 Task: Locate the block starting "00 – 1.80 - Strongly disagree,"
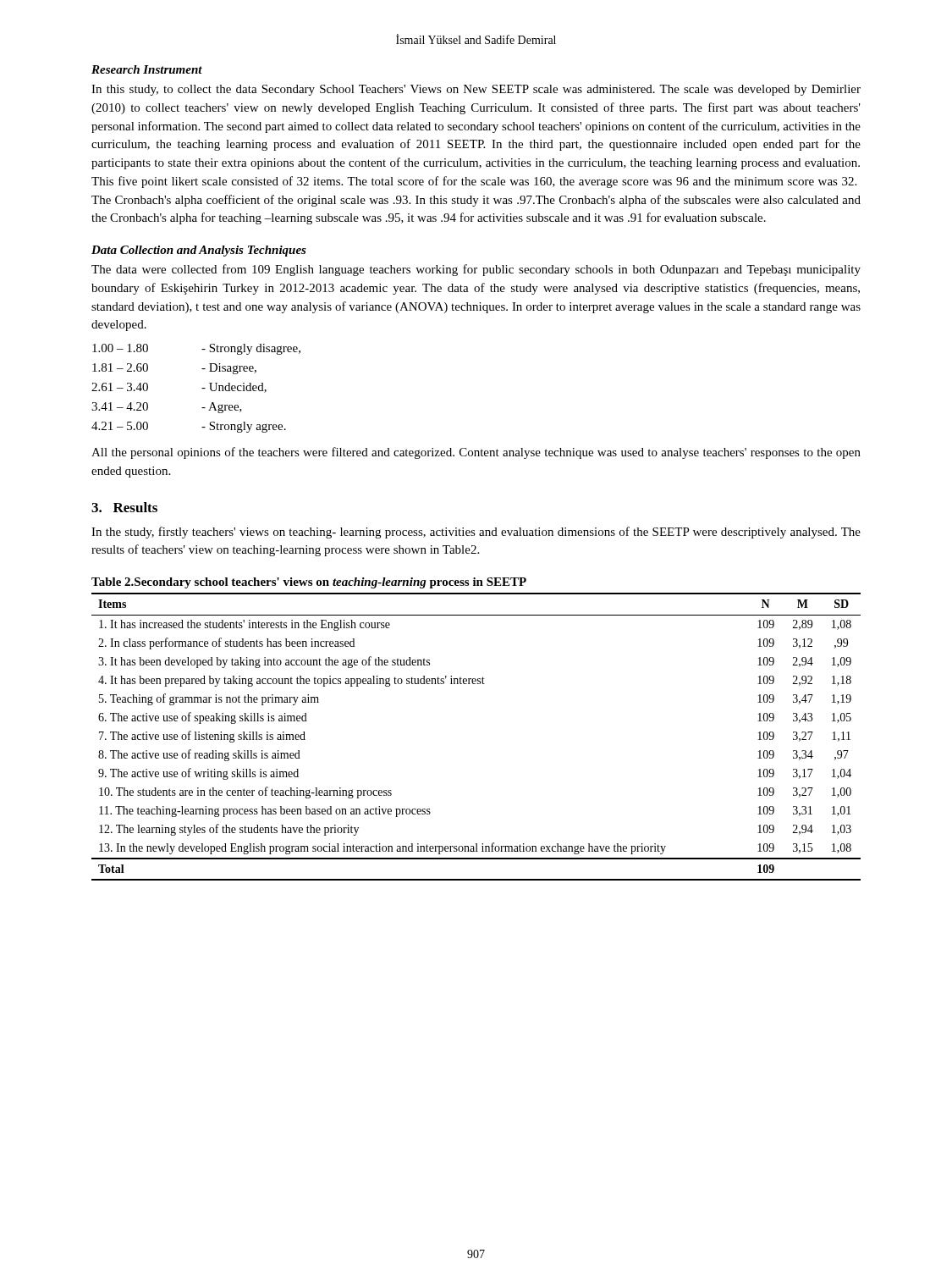[196, 348]
